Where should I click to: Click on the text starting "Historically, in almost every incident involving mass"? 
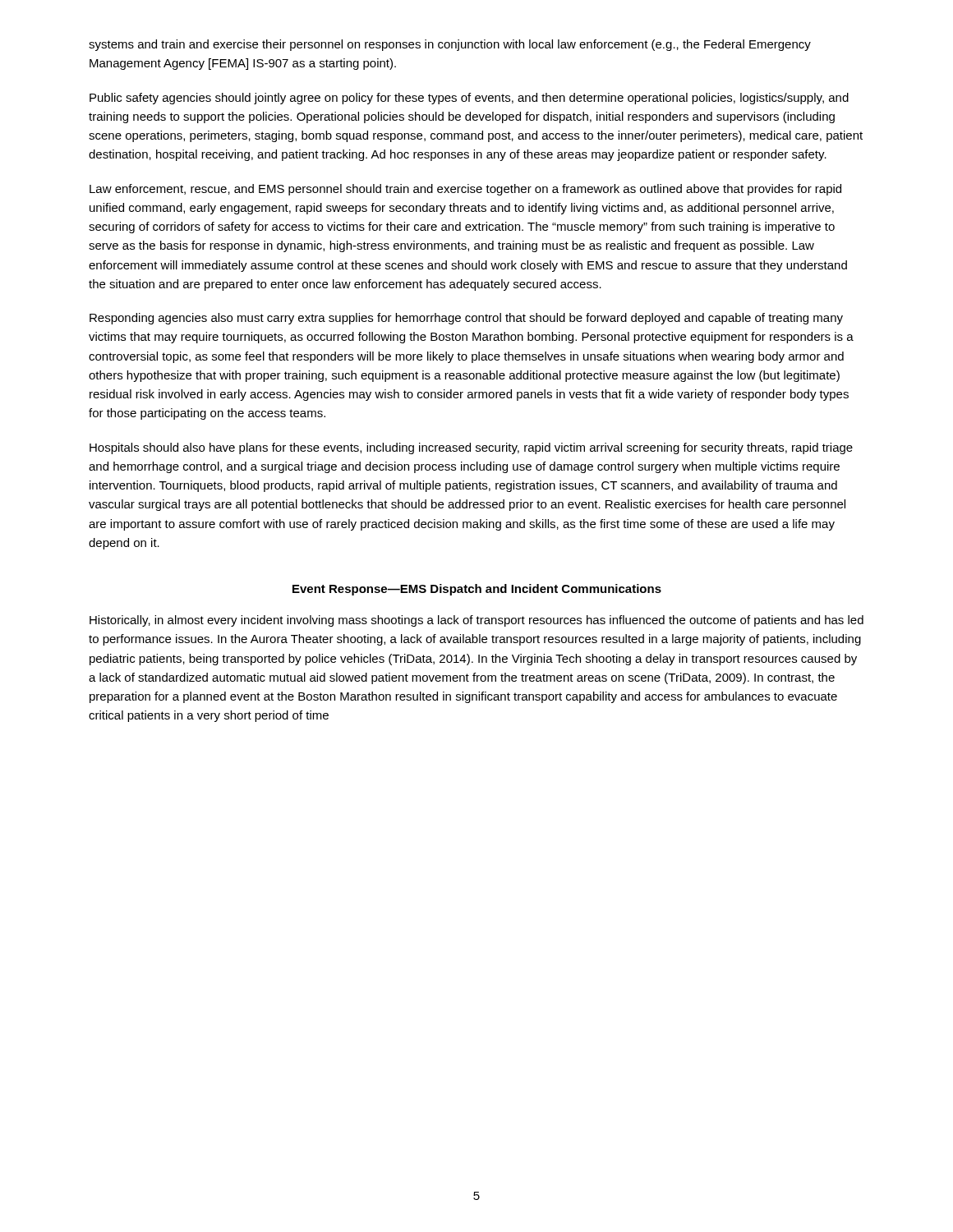[476, 667]
